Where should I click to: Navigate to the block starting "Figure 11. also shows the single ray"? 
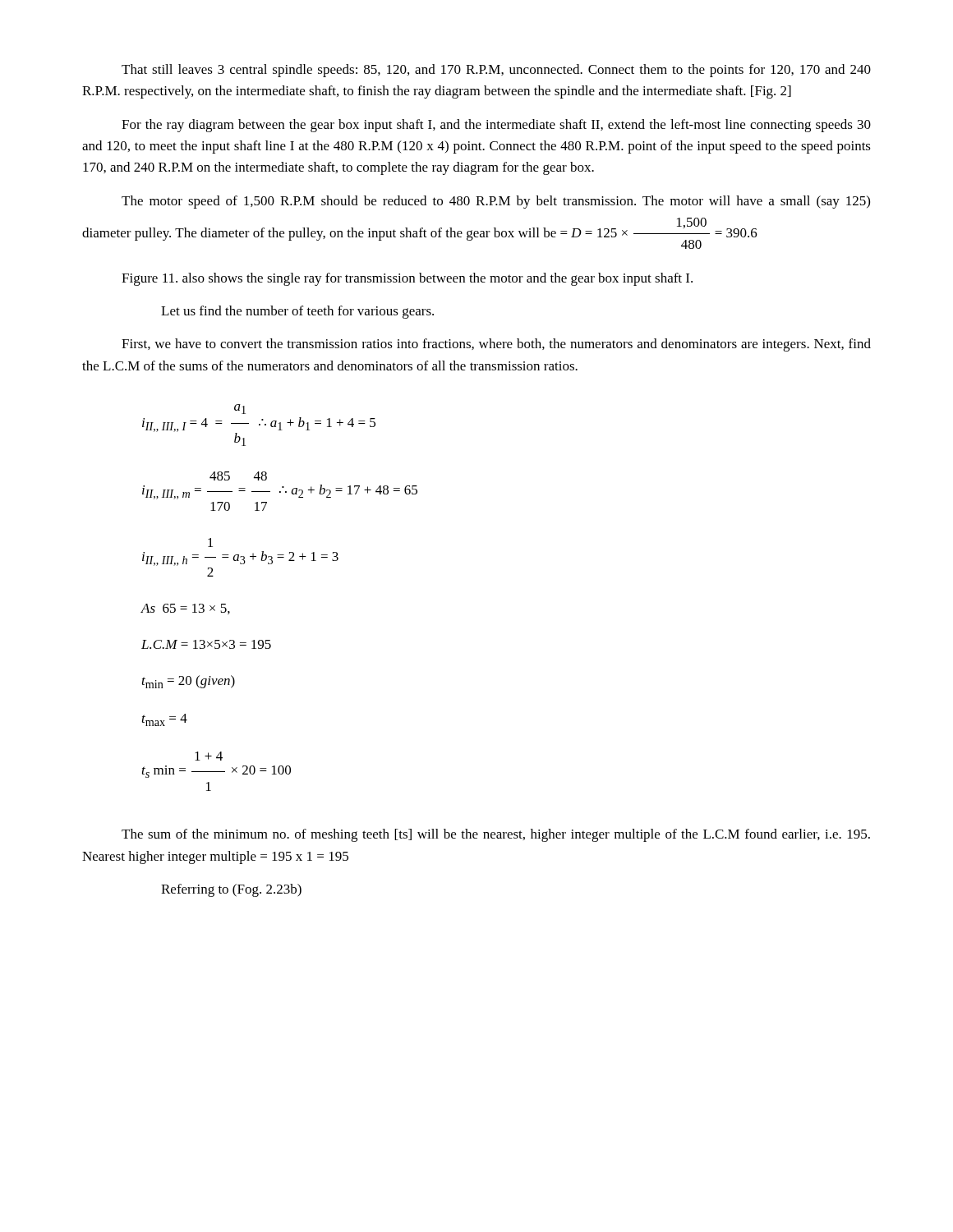click(x=476, y=278)
